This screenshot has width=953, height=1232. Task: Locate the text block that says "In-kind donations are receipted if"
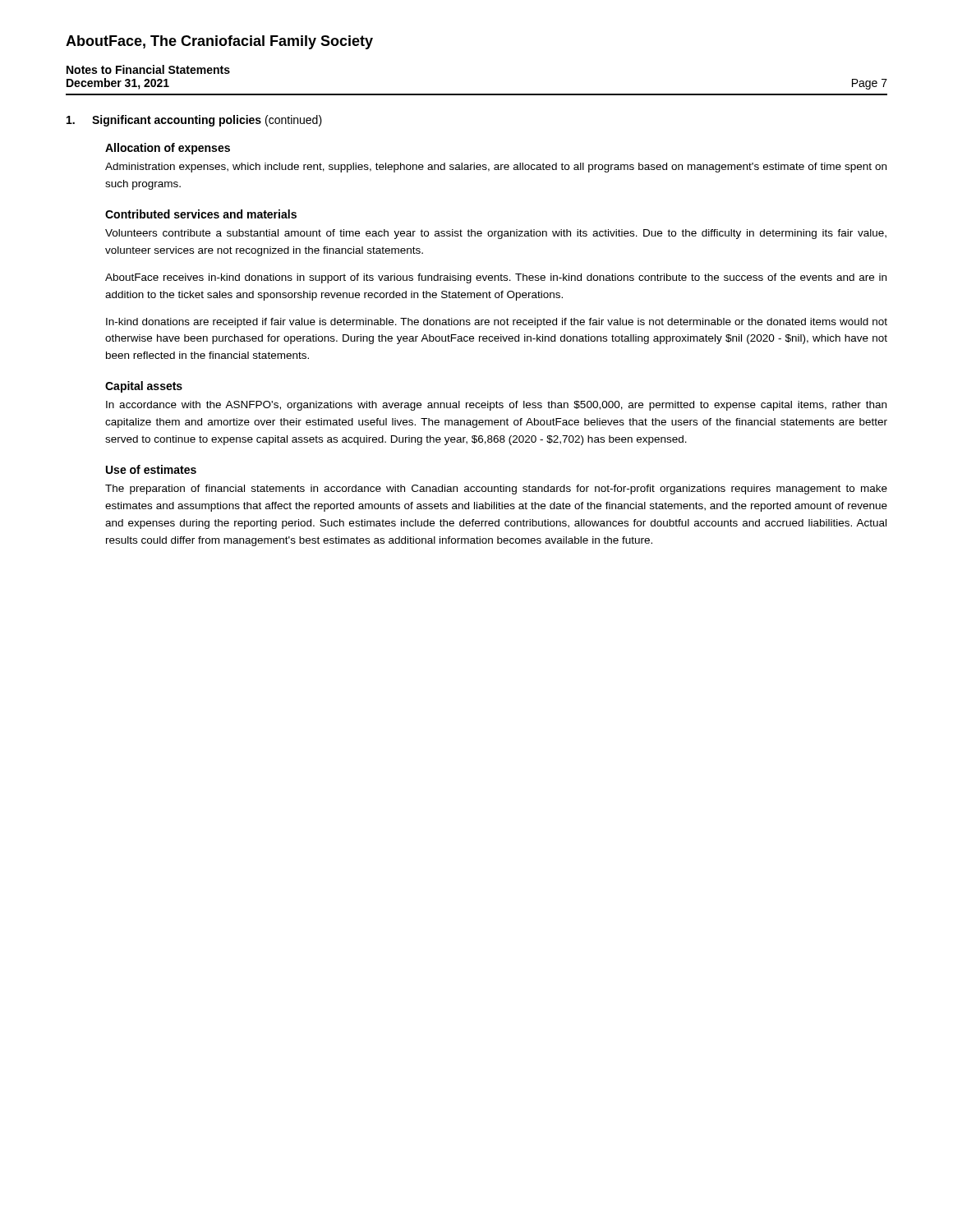[x=496, y=338]
